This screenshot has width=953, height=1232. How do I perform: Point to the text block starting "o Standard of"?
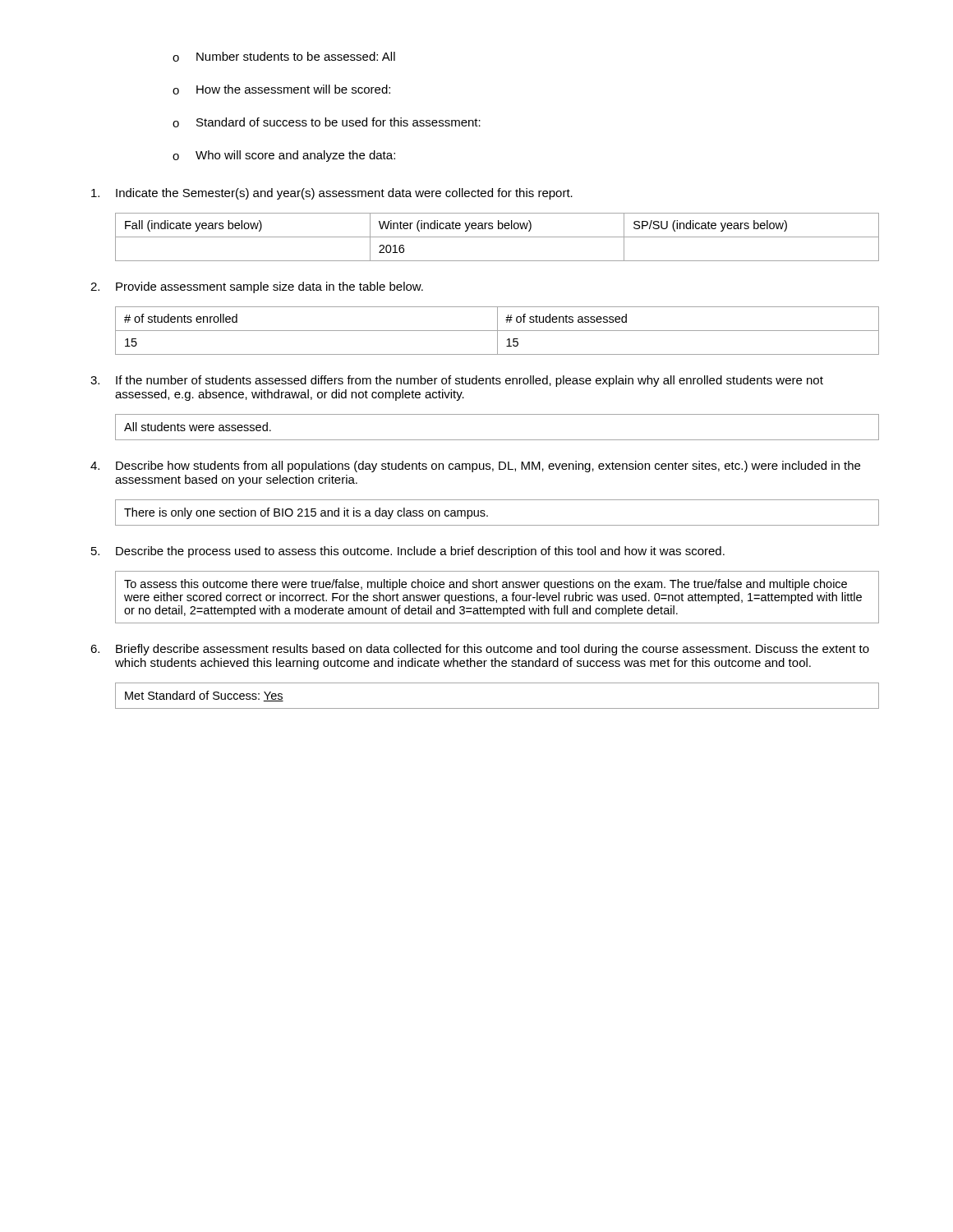pos(327,122)
